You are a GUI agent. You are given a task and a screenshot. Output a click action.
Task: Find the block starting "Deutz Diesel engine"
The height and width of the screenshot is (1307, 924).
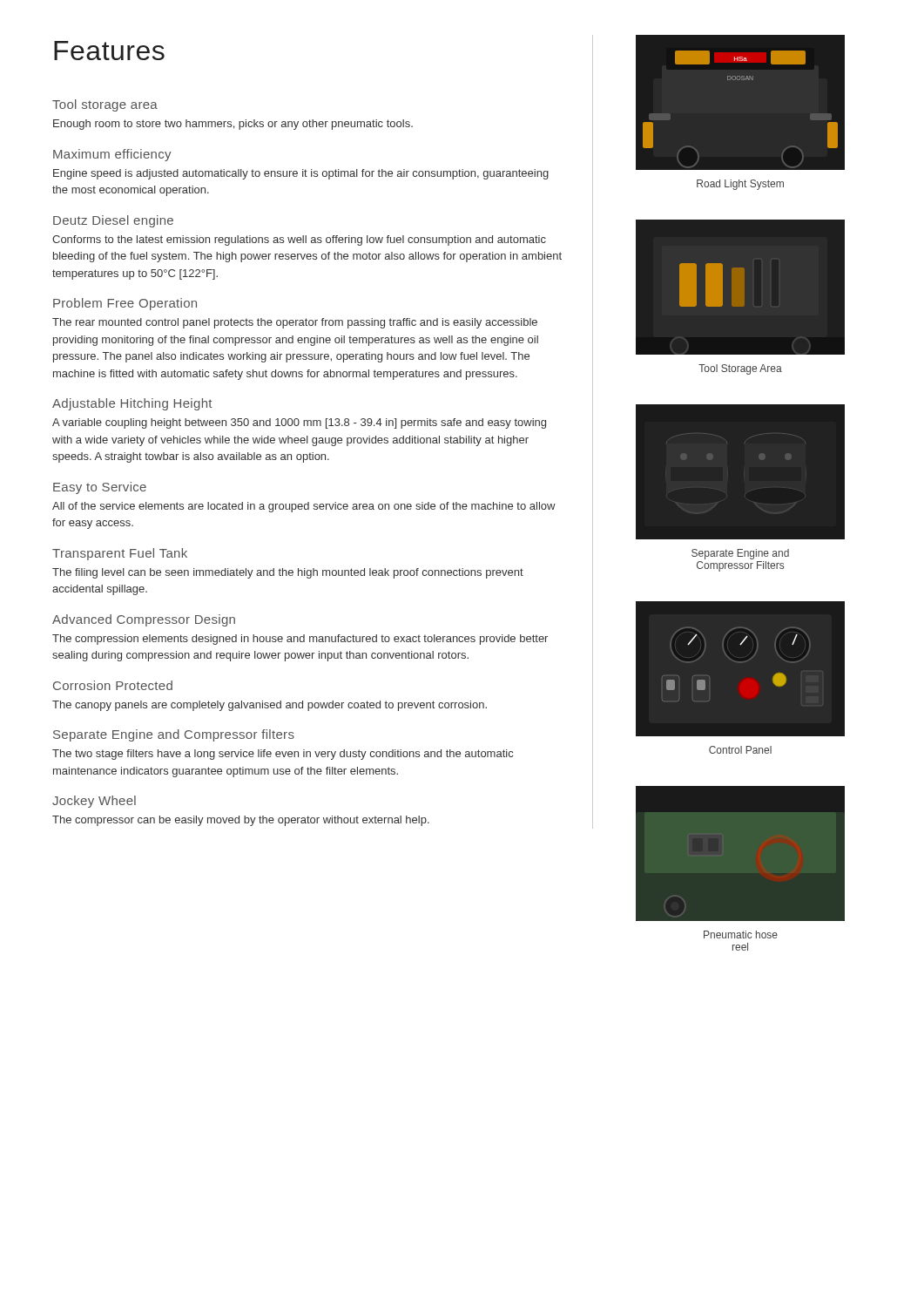pyautogui.click(x=113, y=221)
